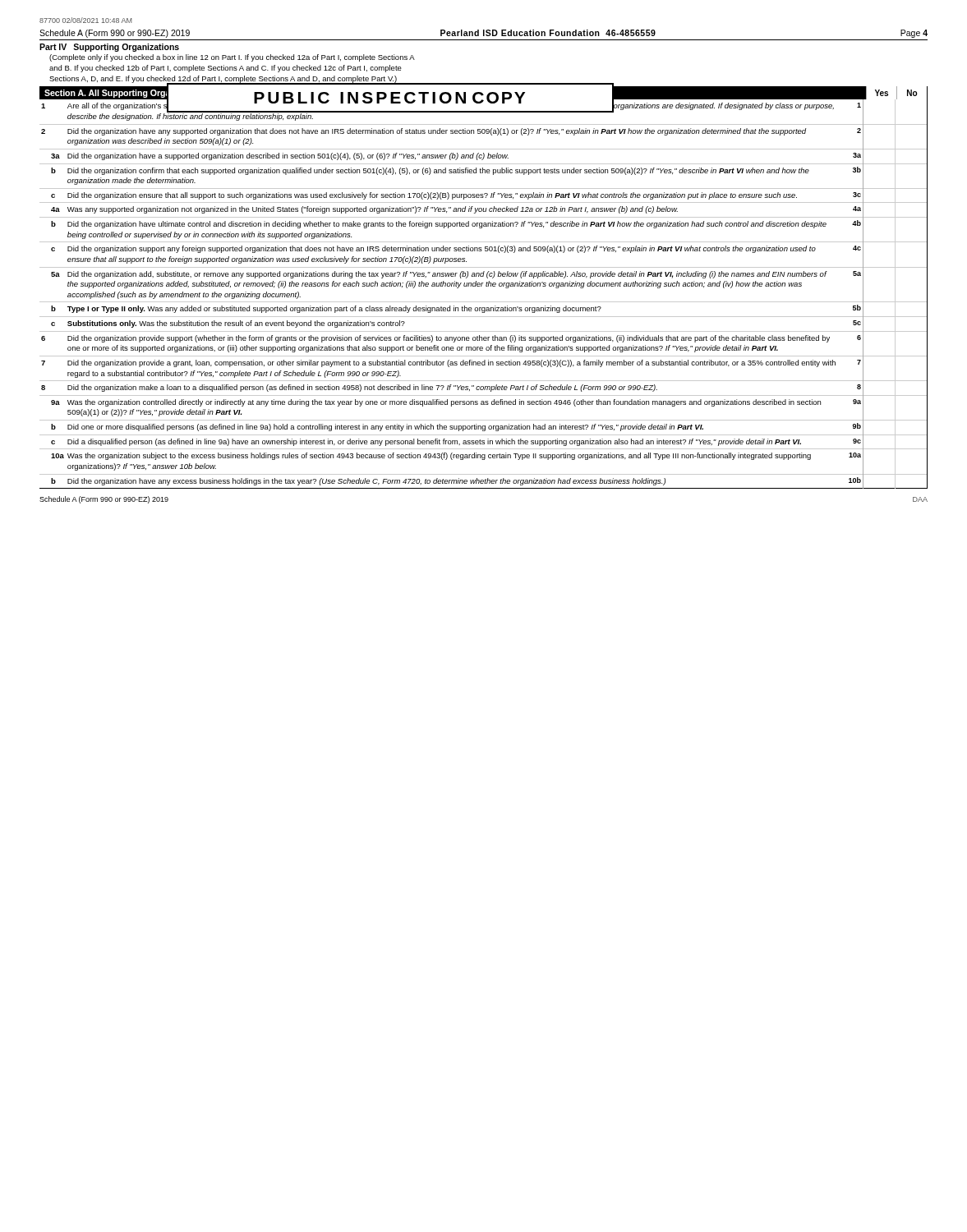This screenshot has height=1232, width=967.
Task: Select the list item that says "7 Did the"
Action: point(483,368)
